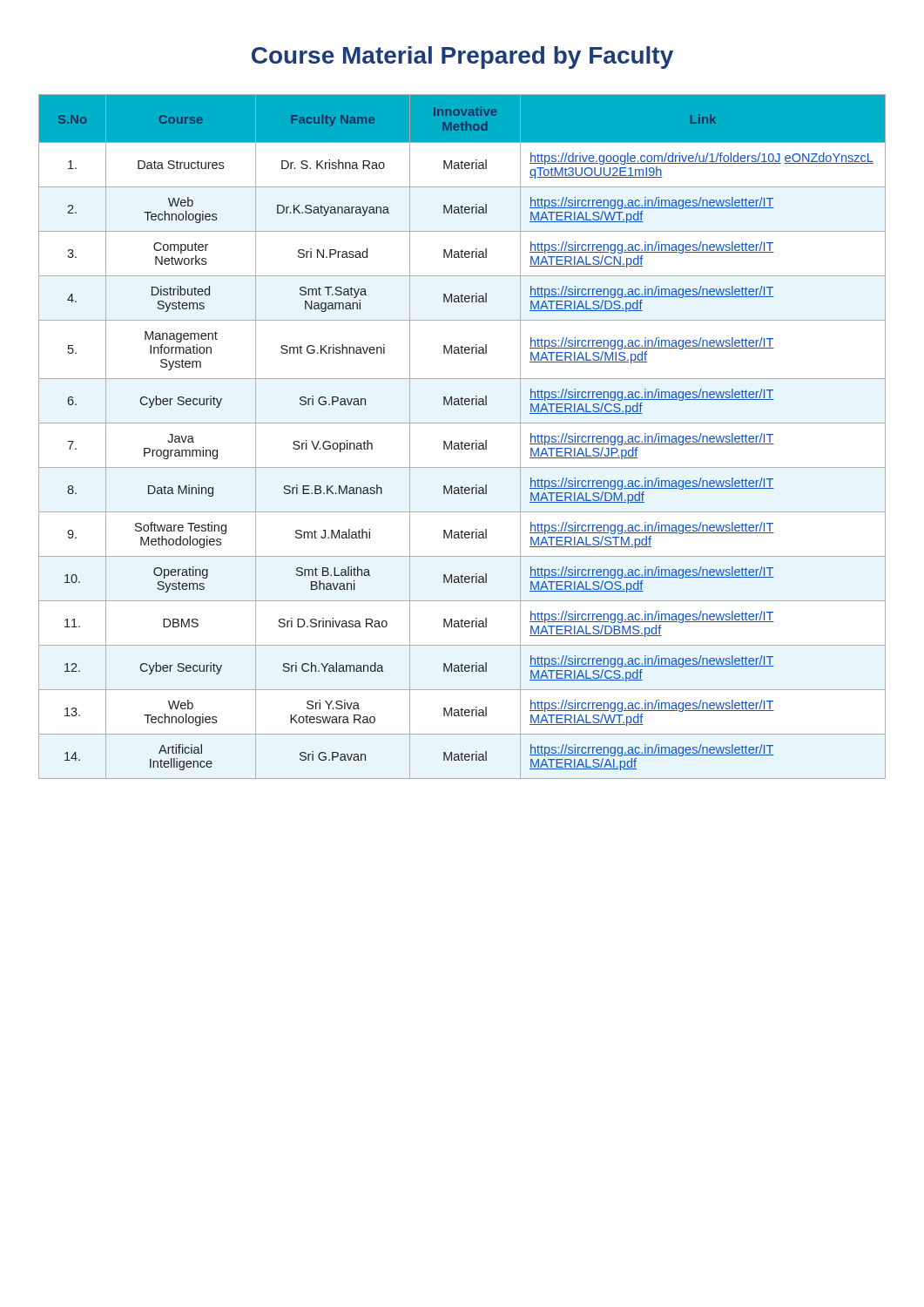
Task: Select the title
Action: pyautogui.click(x=462, y=56)
